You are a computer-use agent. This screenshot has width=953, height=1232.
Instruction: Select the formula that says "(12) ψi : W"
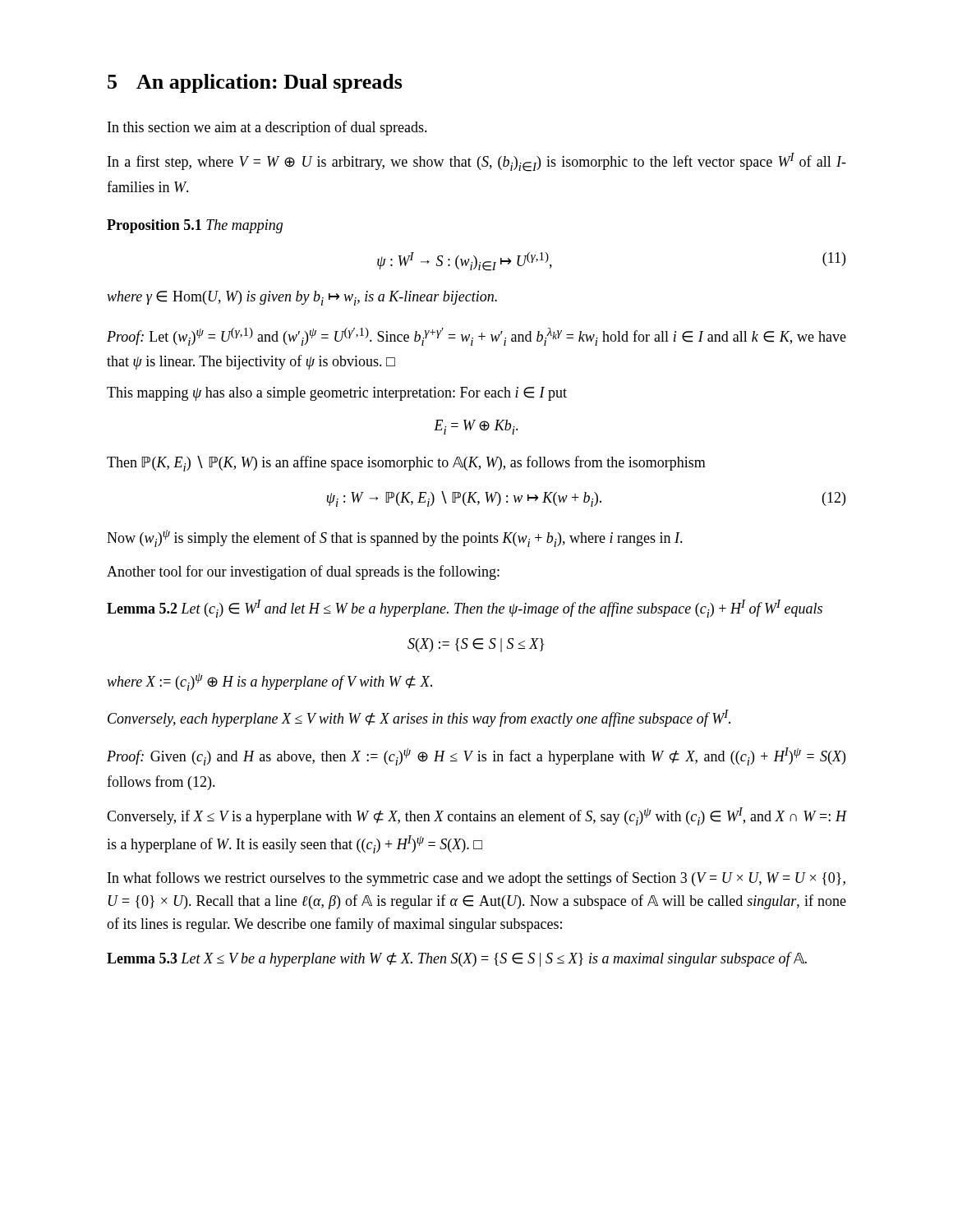(476, 500)
